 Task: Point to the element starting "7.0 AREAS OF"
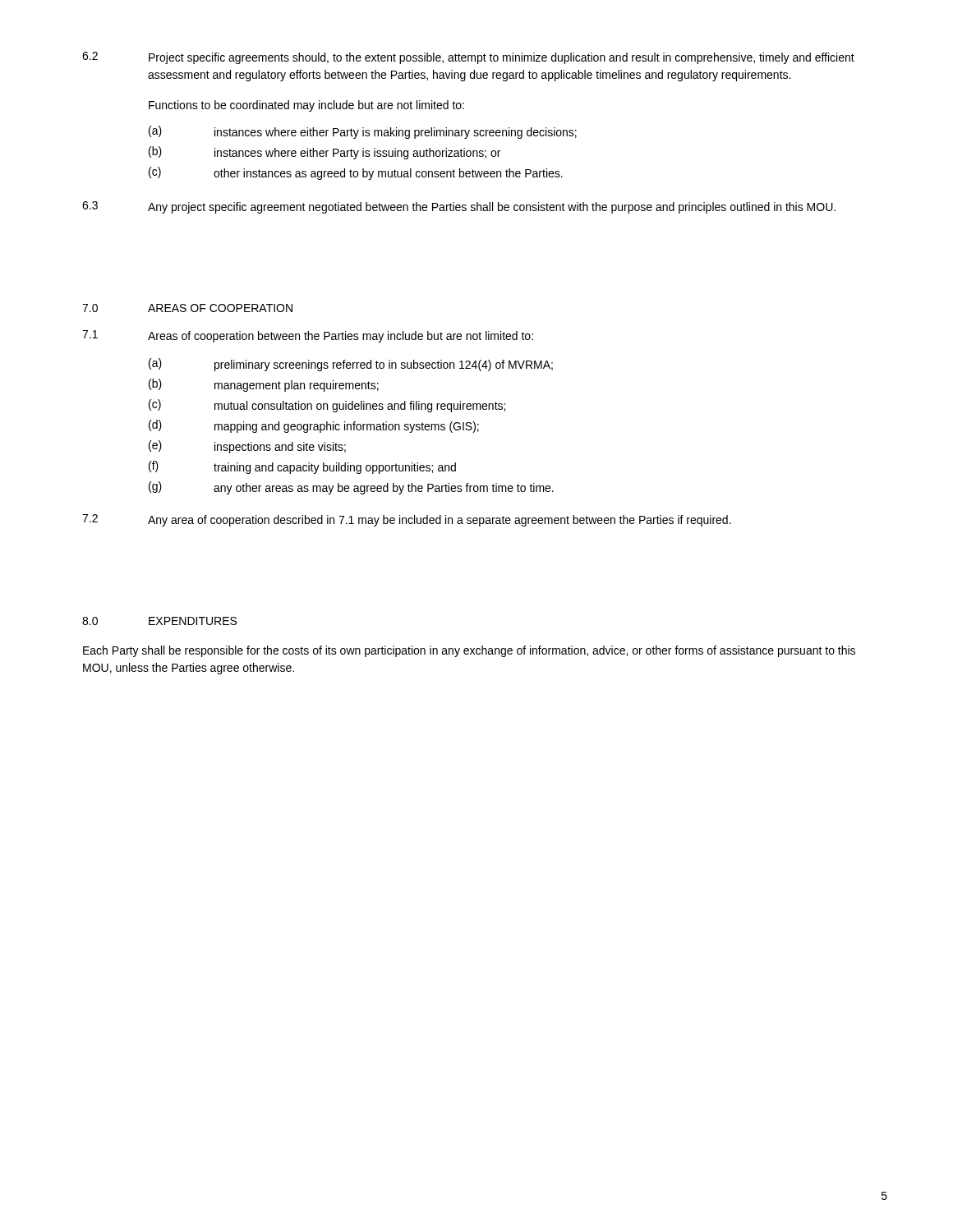187,308
